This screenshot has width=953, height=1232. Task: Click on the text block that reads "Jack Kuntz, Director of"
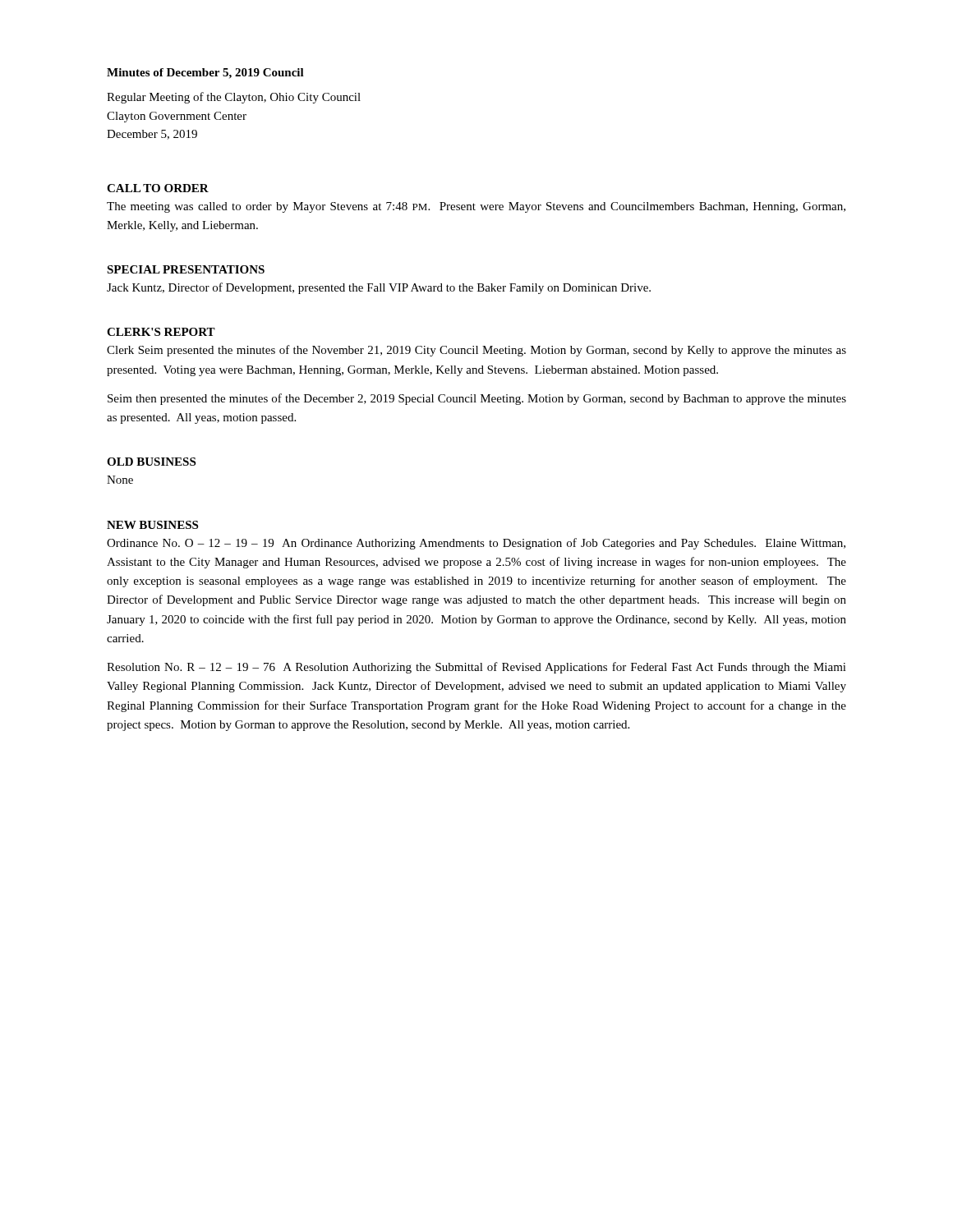[379, 287]
